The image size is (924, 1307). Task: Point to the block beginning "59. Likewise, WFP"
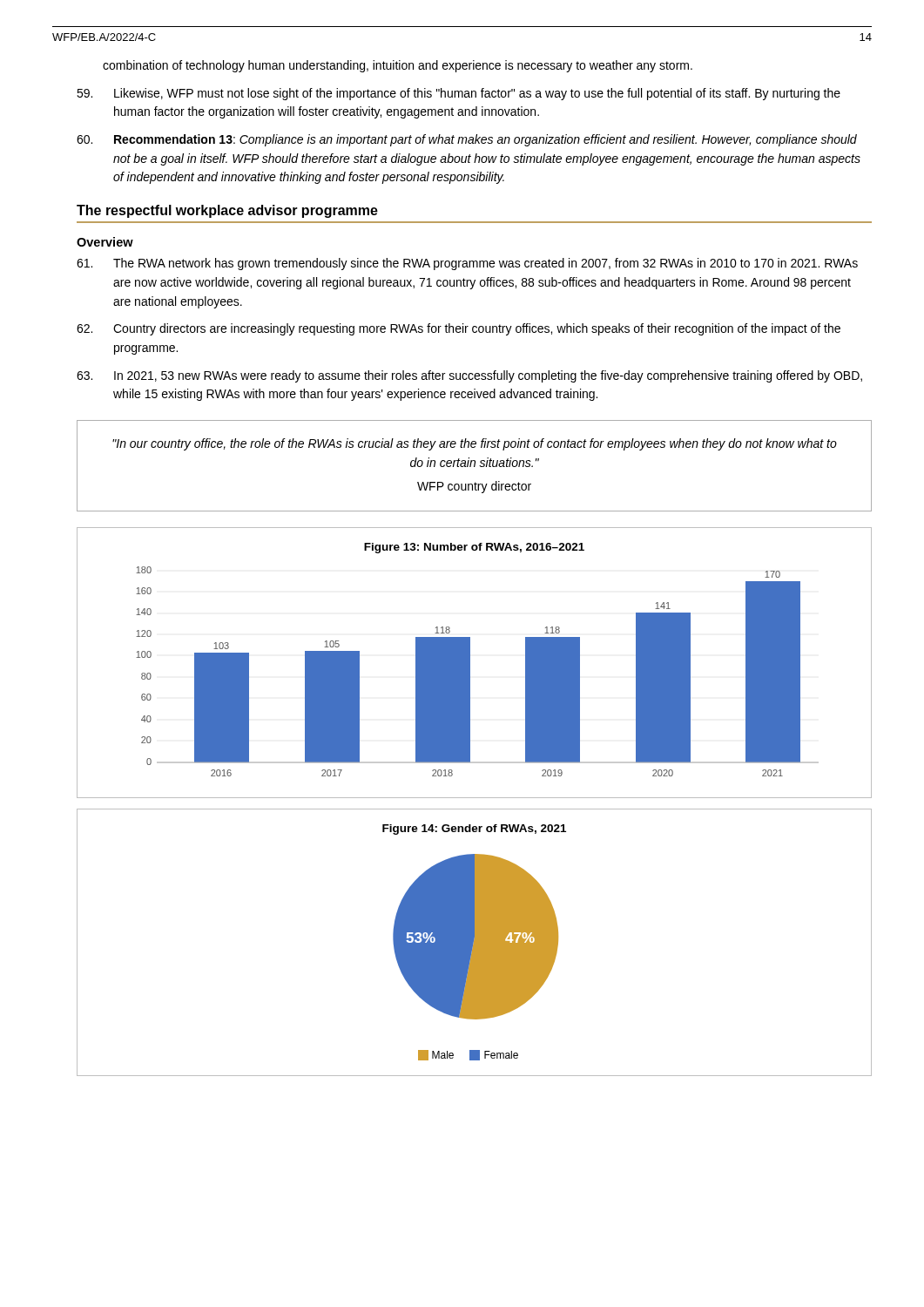(474, 103)
